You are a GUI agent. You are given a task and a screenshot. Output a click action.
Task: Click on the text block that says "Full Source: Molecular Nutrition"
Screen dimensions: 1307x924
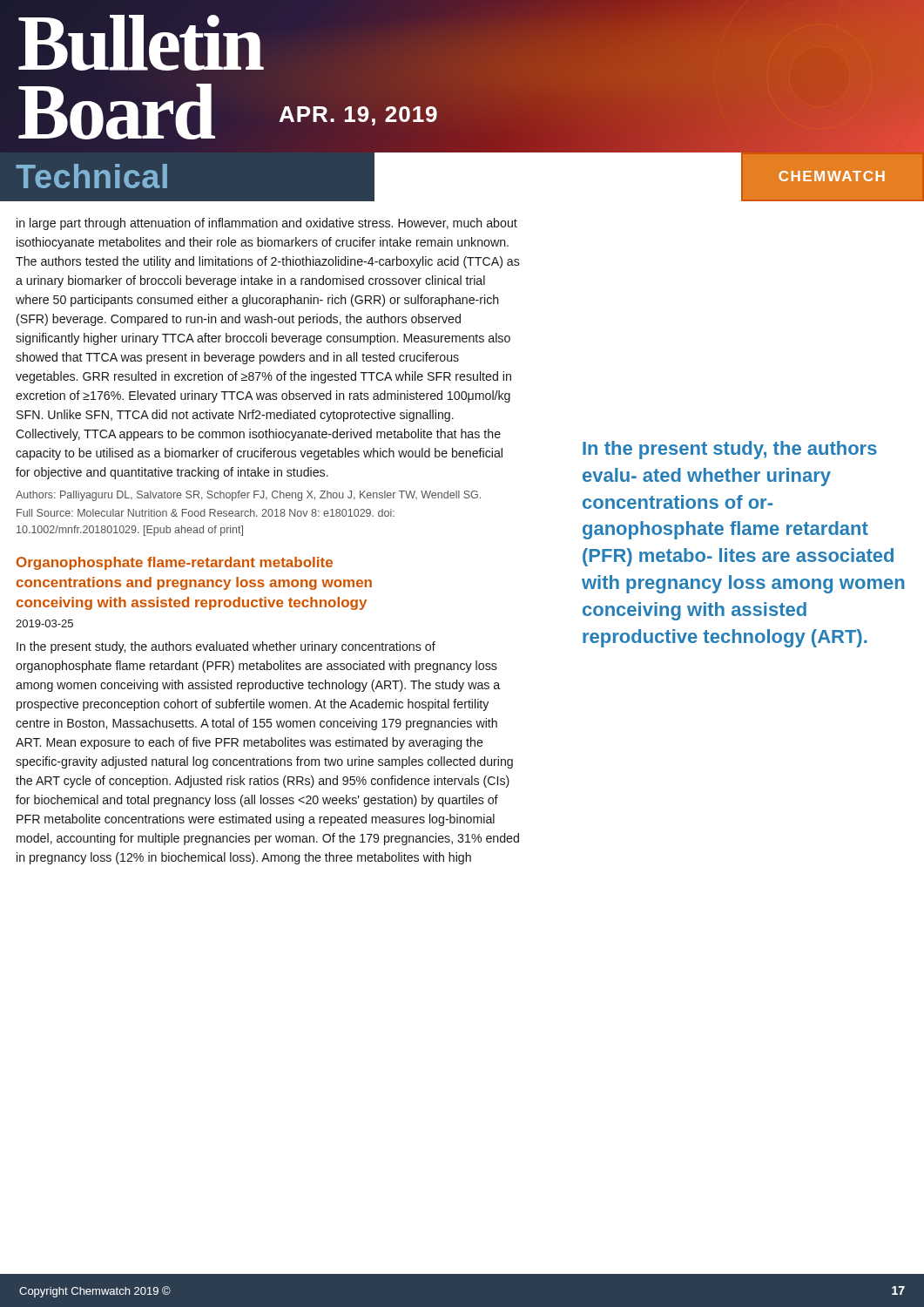tap(205, 521)
